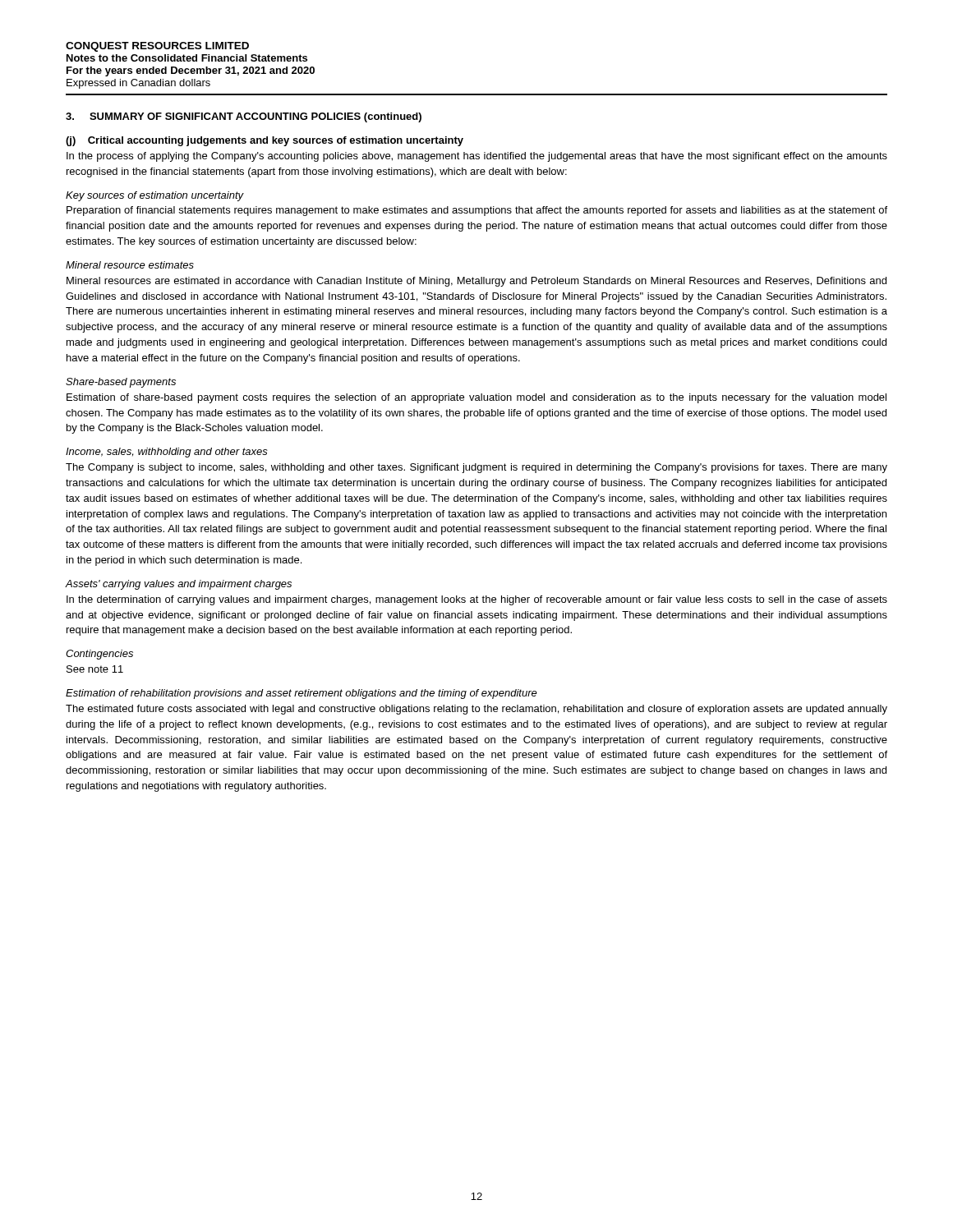Click on the block starting "3. SUMMARY OF SIGNIFICANT"
The height and width of the screenshot is (1232, 953).
point(244,116)
